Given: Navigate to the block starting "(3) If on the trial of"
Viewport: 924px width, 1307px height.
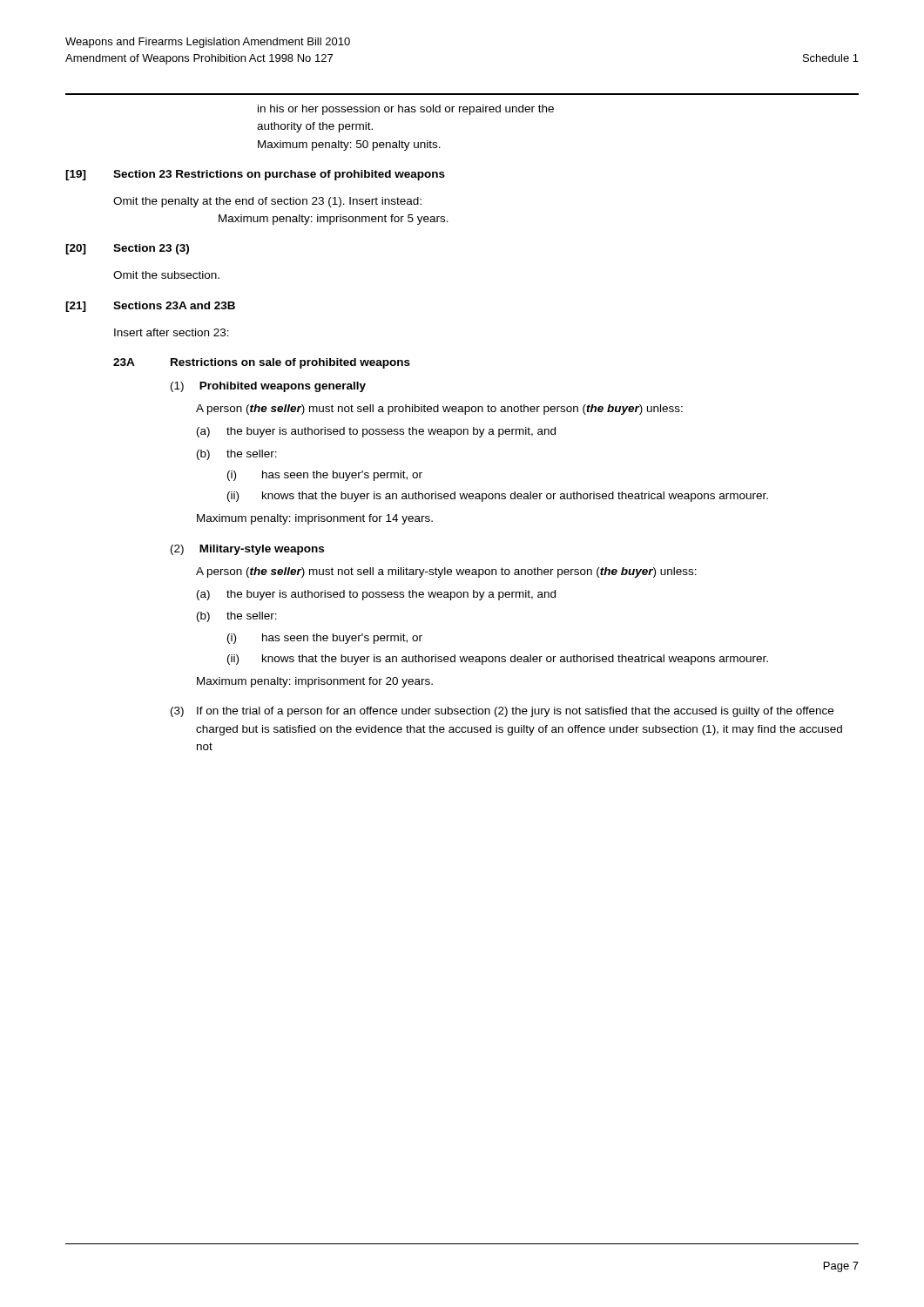Looking at the screenshot, I should tap(514, 729).
